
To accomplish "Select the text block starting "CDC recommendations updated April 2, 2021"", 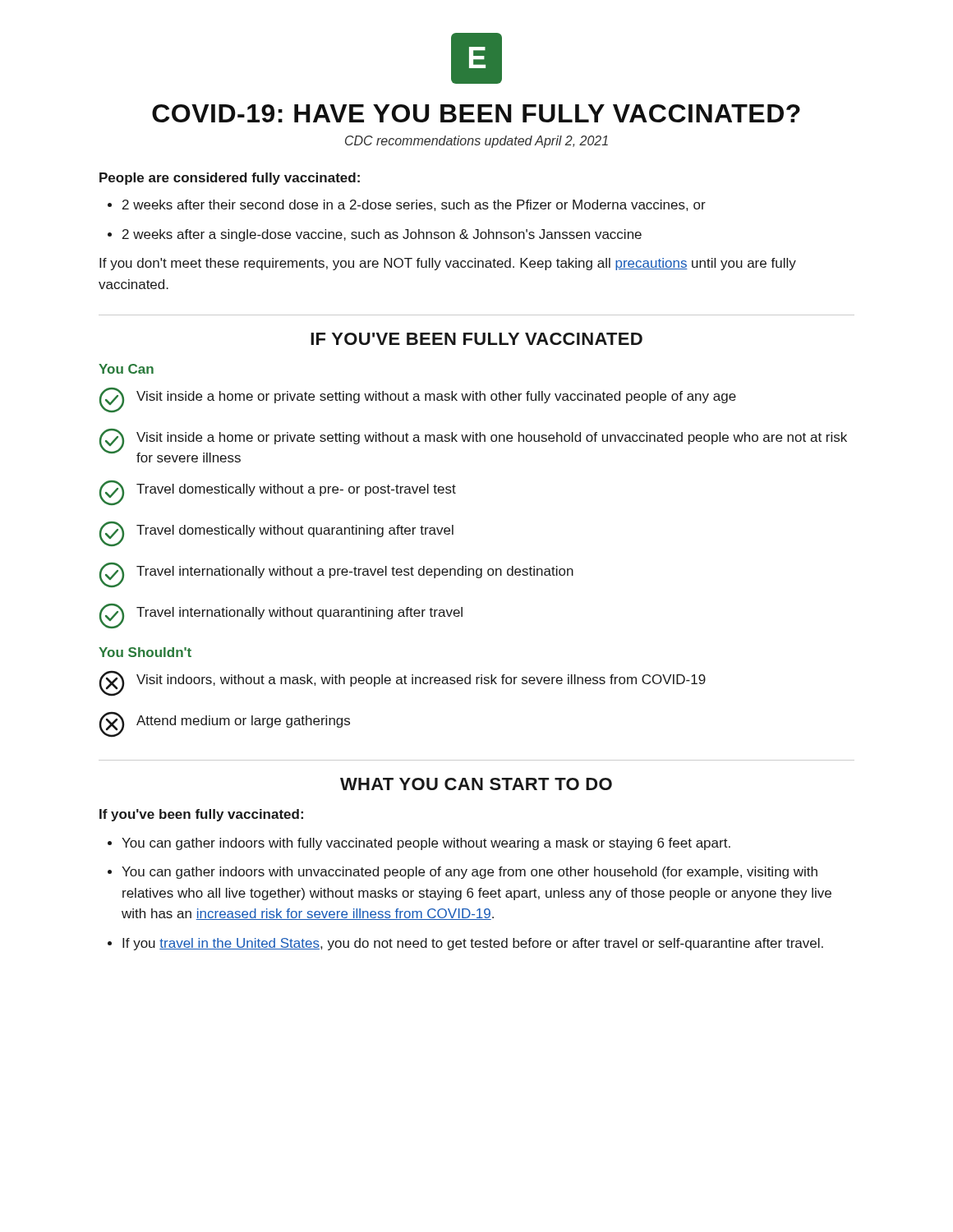I will click(x=476, y=141).
